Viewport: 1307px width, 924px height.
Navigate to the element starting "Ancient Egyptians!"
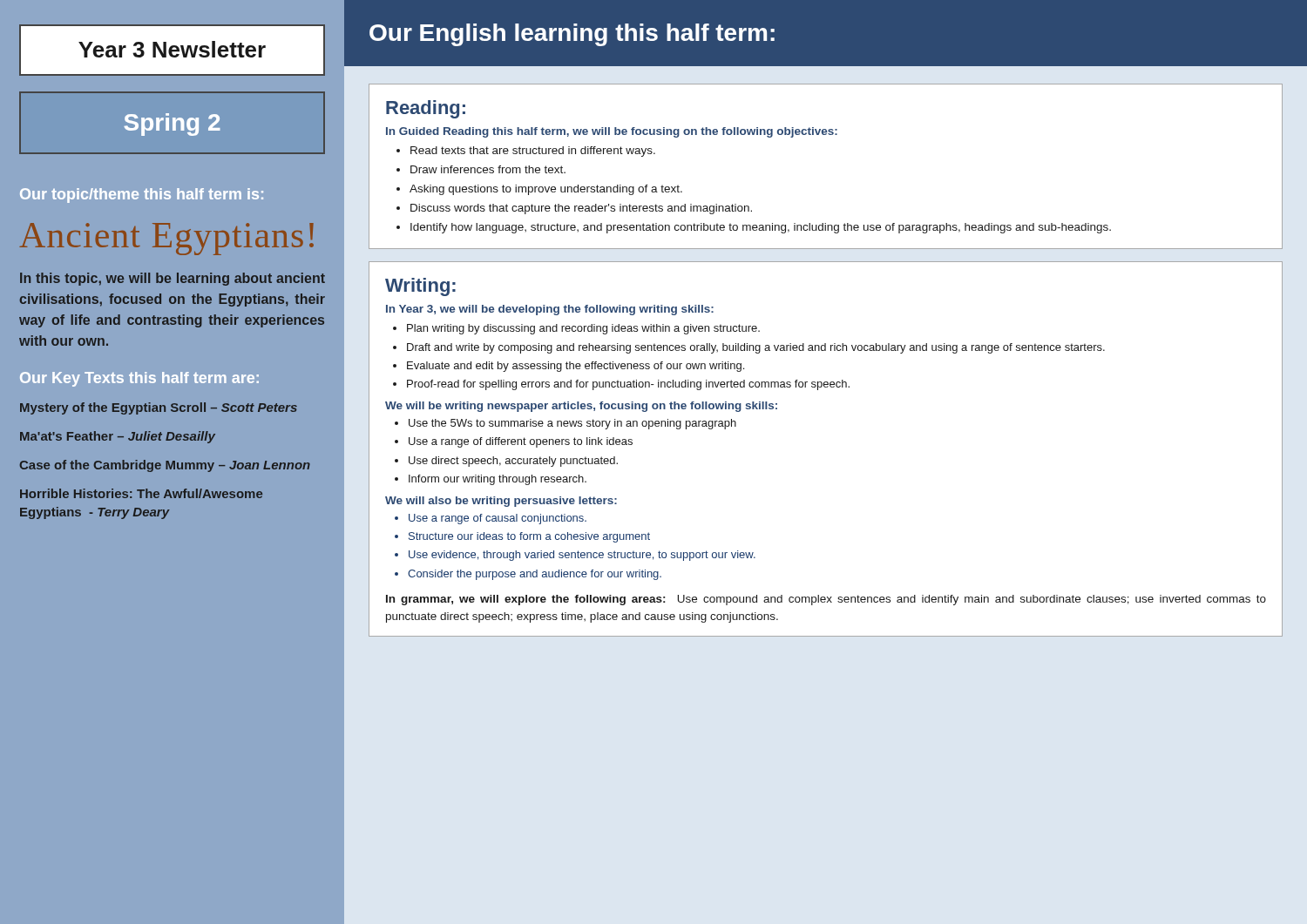(172, 235)
